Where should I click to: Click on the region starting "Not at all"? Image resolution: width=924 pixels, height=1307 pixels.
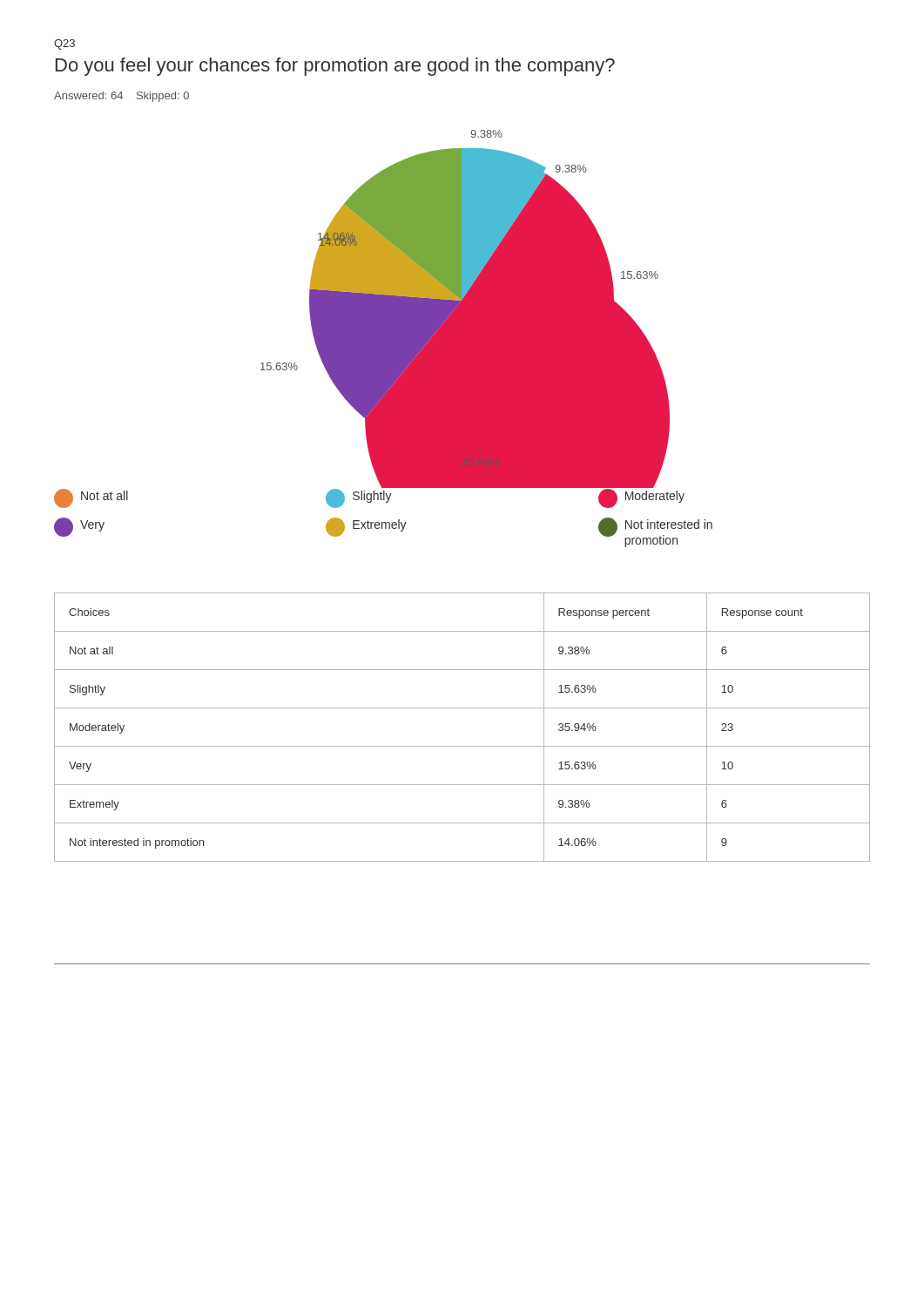[x=369, y=498]
